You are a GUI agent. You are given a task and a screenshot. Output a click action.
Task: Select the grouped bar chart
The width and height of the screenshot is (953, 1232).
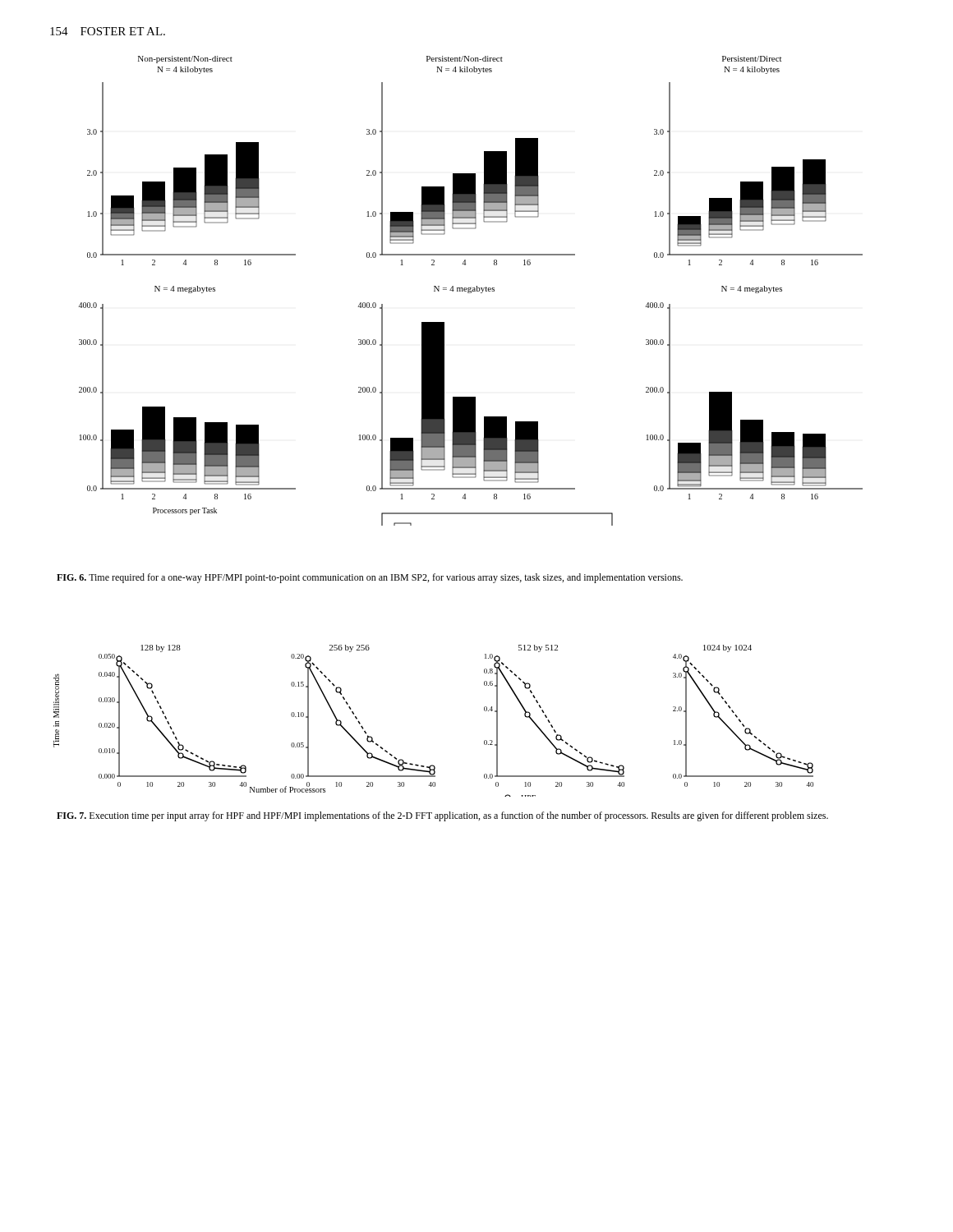pos(476,287)
